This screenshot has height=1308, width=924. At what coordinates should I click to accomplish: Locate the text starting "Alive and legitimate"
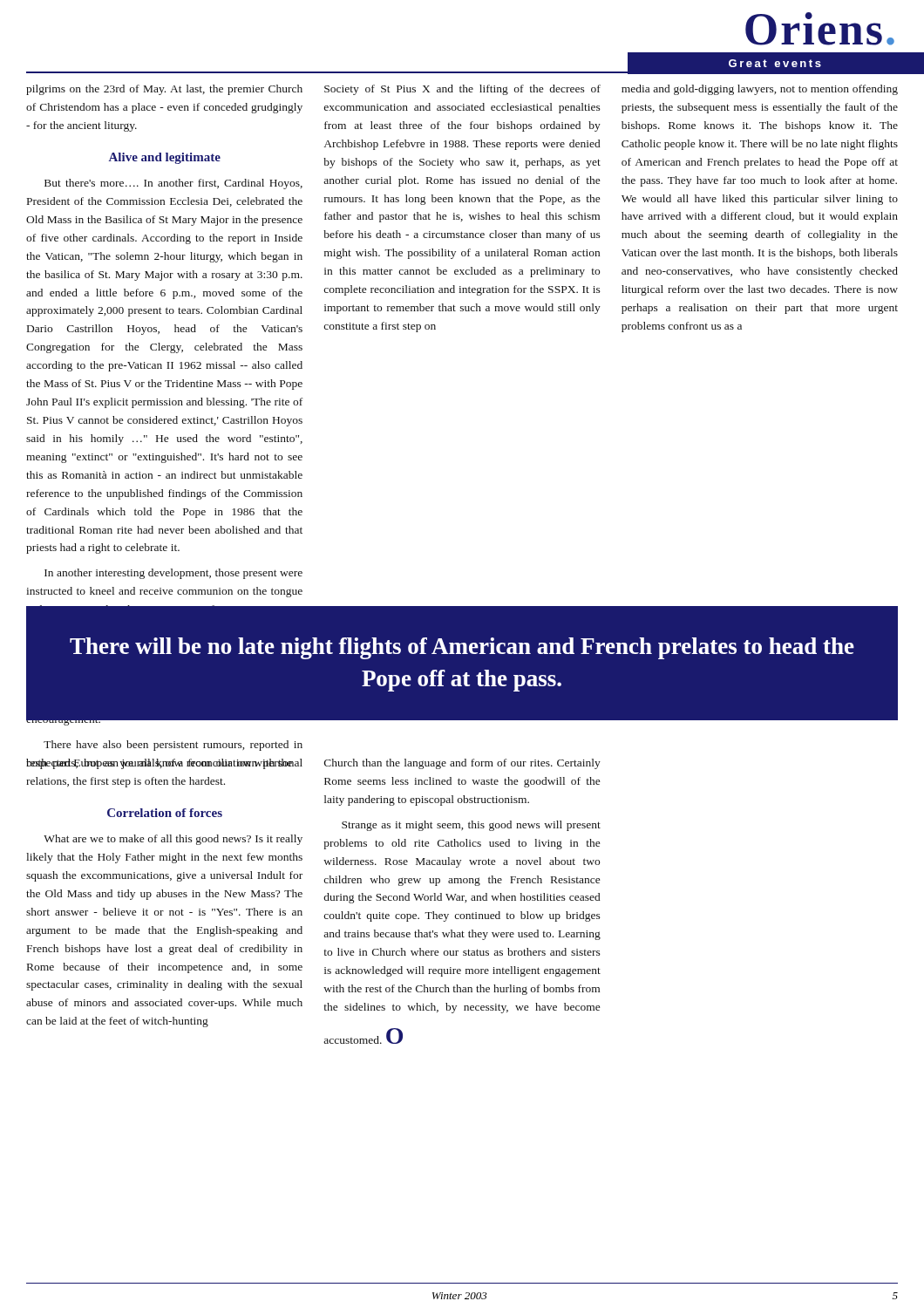click(164, 157)
